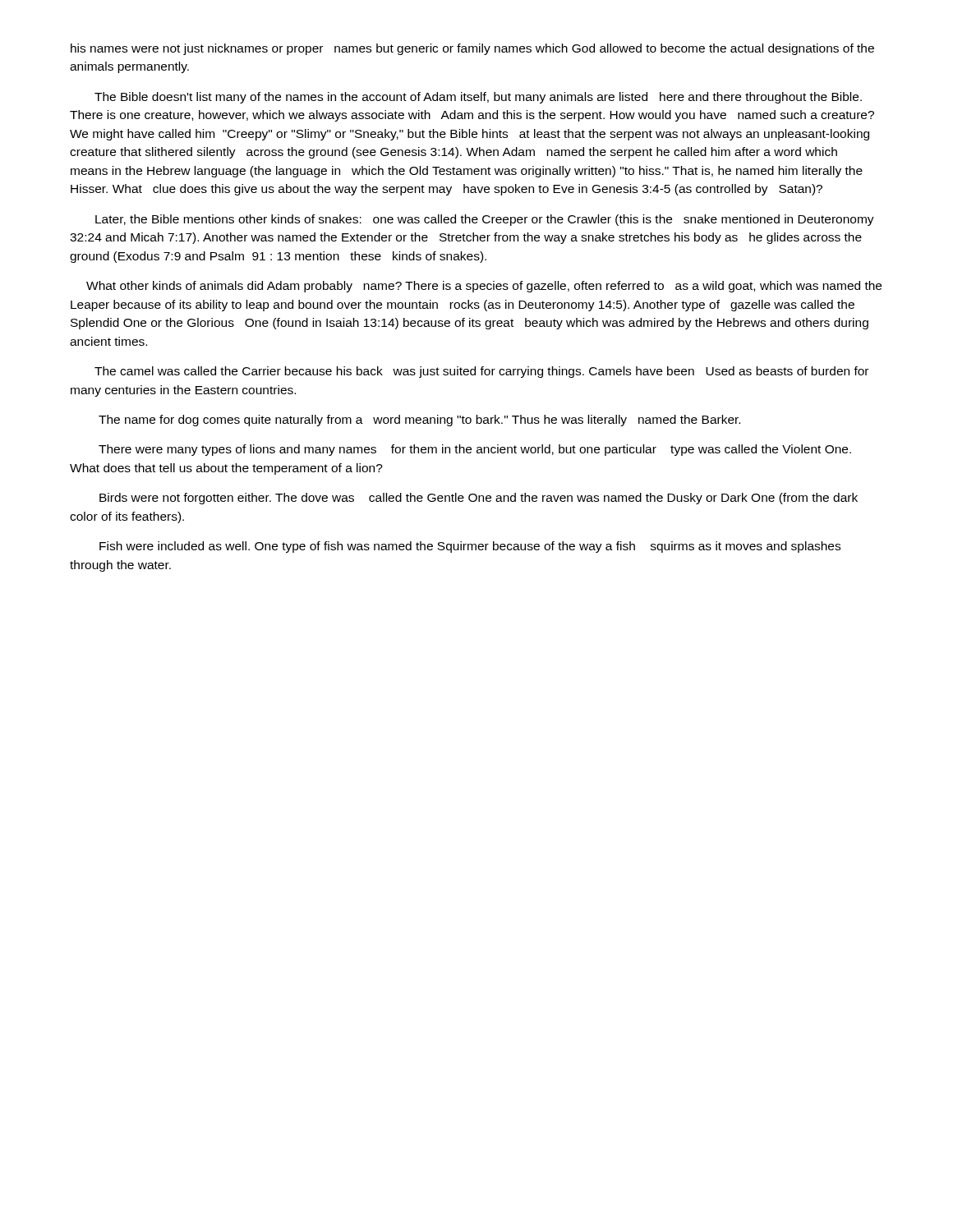Locate the text block that says "There were many types of lions and"
Screen dimensions: 1232x953
[x=476, y=459]
